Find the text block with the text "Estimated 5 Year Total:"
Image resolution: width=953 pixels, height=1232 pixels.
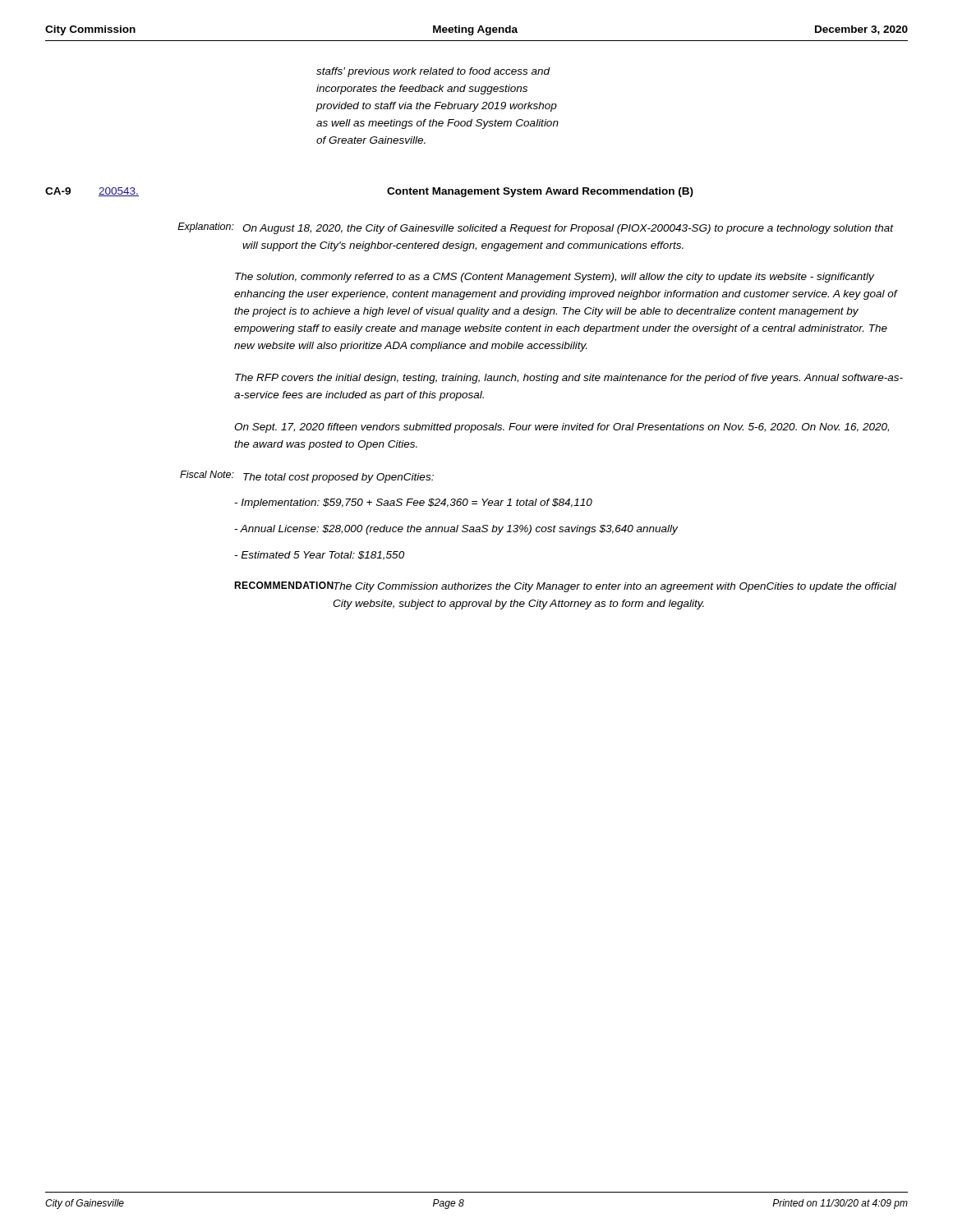319,554
